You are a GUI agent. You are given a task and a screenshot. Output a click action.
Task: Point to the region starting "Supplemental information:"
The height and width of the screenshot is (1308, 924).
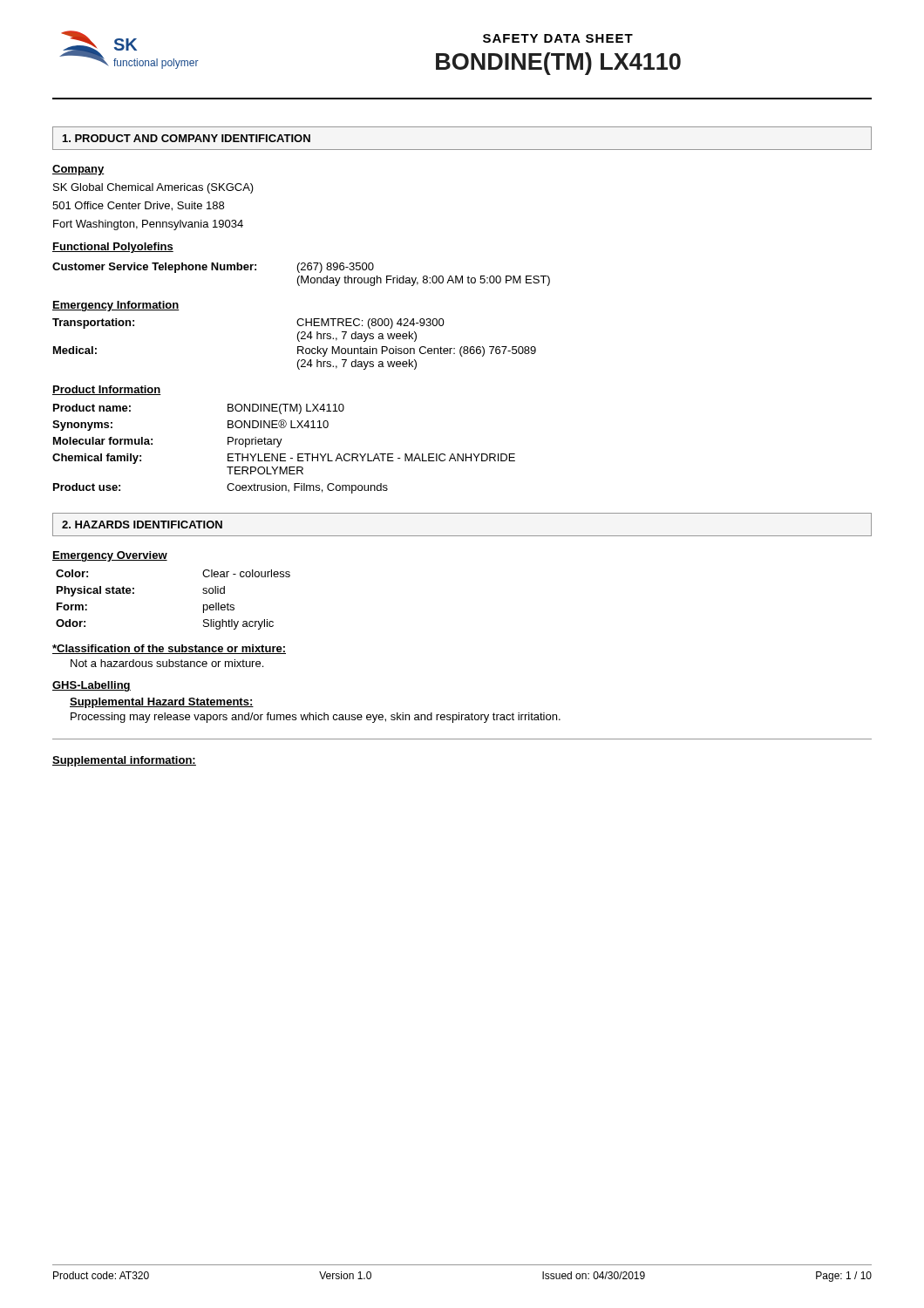(x=124, y=760)
